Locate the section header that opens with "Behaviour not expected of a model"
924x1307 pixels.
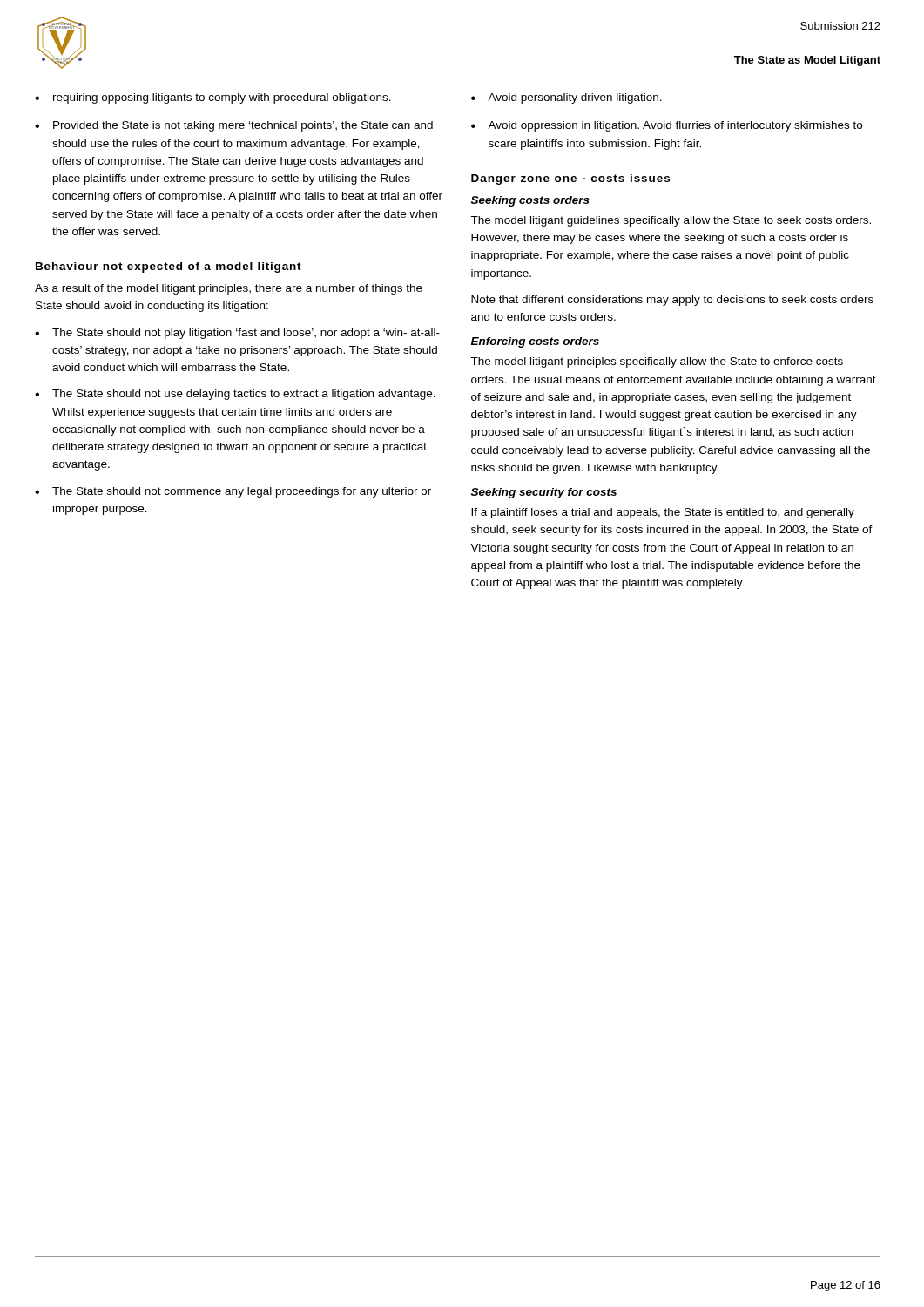click(168, 266)
